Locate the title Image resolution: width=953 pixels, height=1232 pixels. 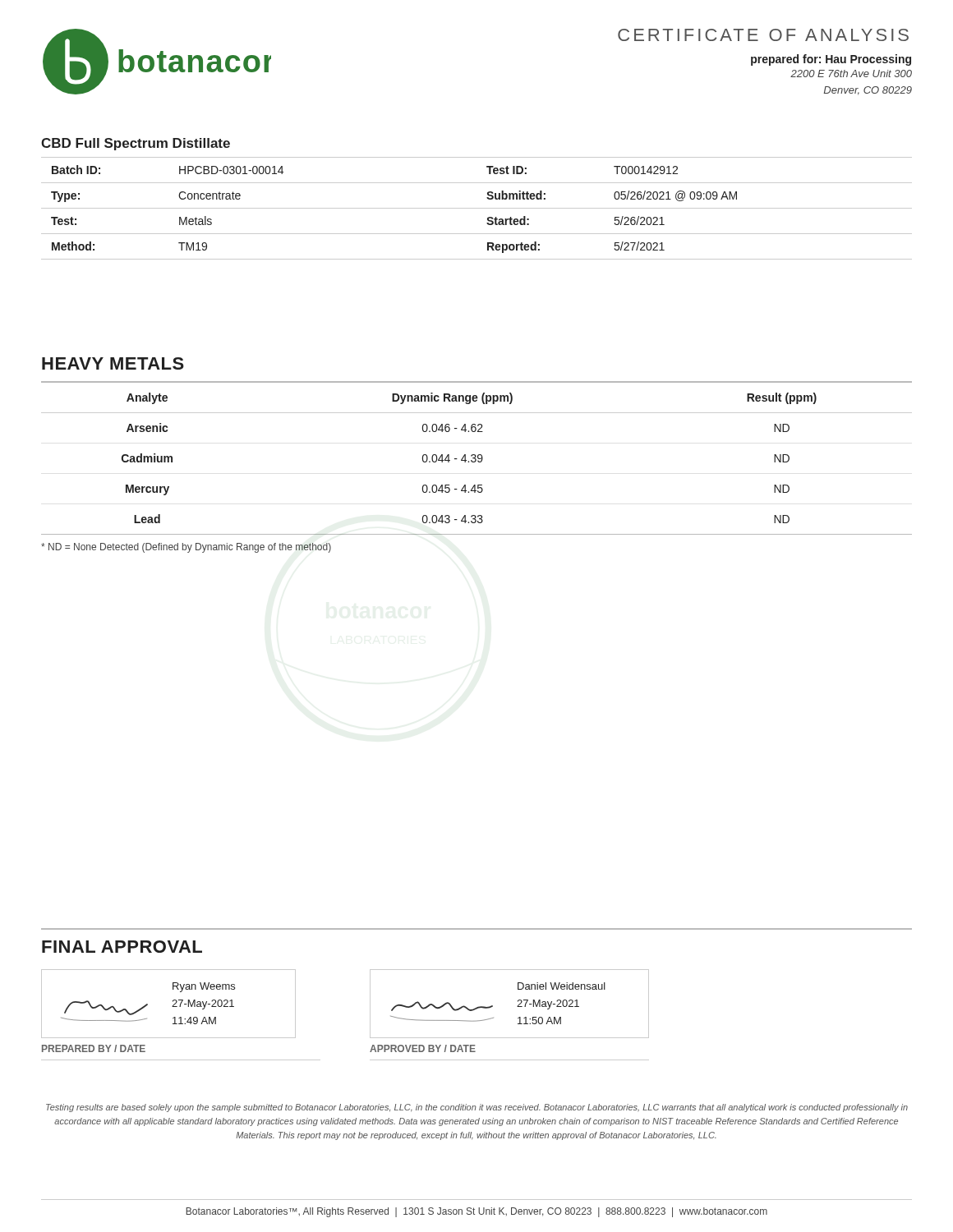765,35
